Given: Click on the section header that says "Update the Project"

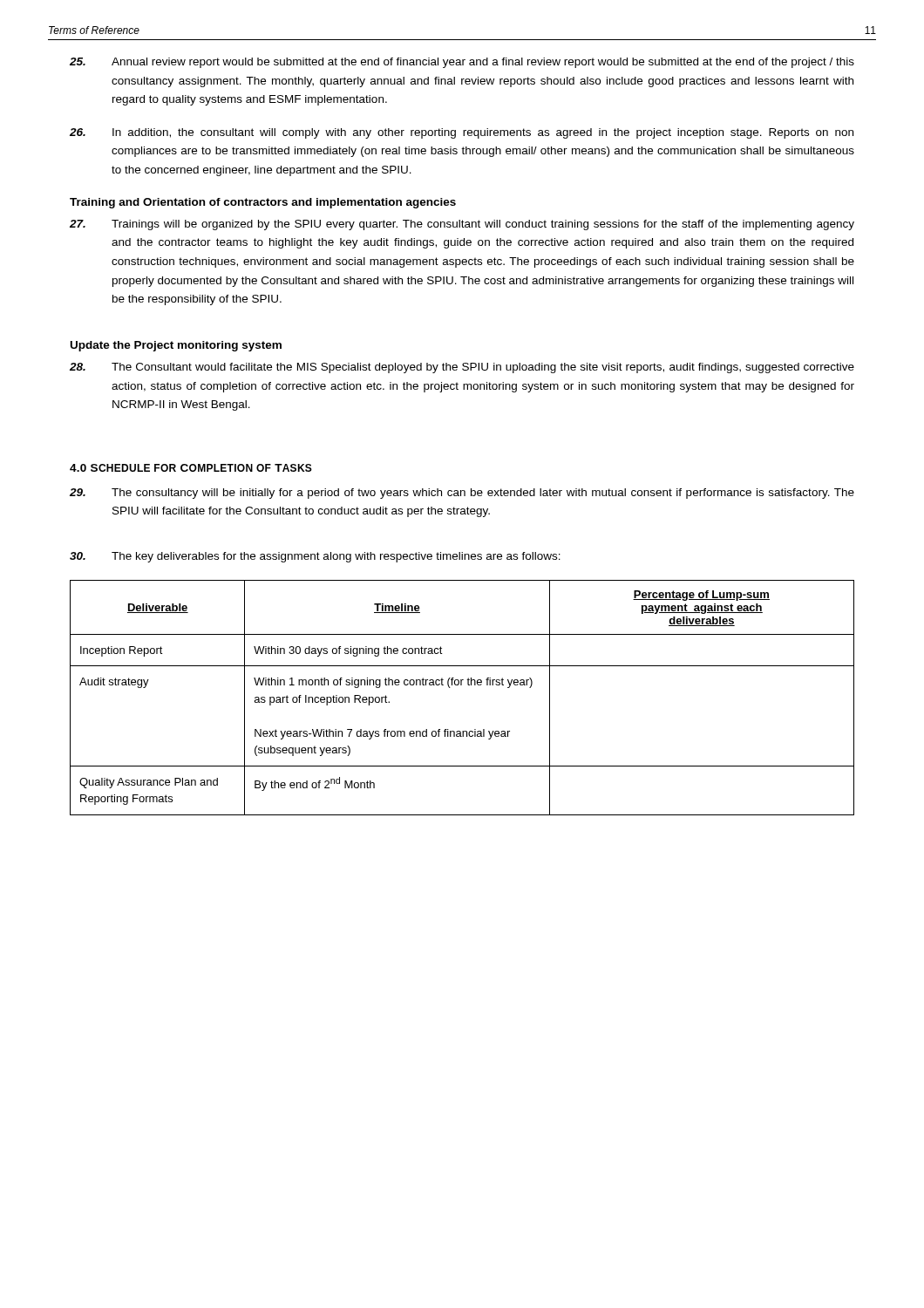Looking at the screenshot, I should [176, 345].
